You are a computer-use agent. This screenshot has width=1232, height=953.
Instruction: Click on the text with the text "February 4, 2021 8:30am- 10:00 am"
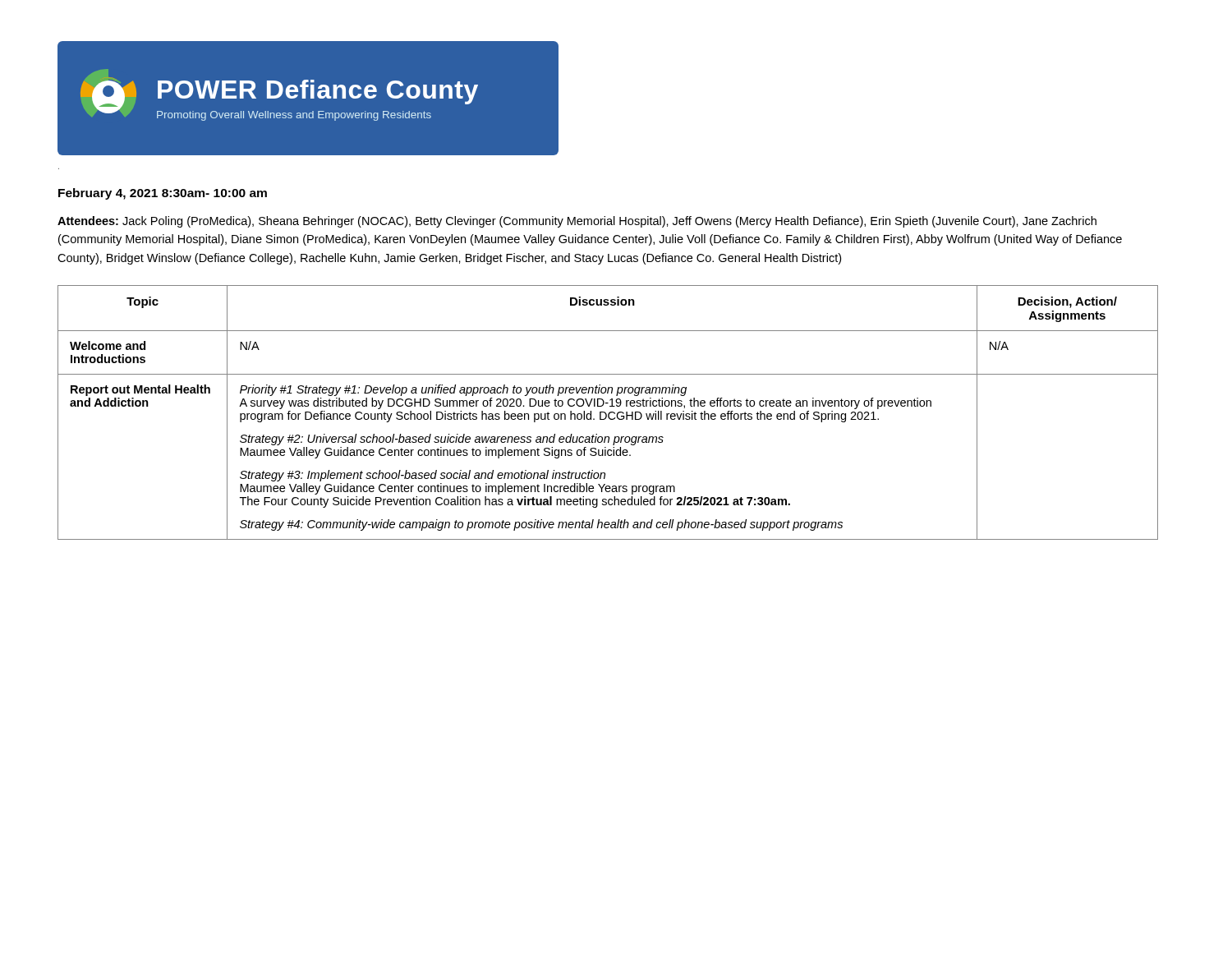tap(163, 193)
